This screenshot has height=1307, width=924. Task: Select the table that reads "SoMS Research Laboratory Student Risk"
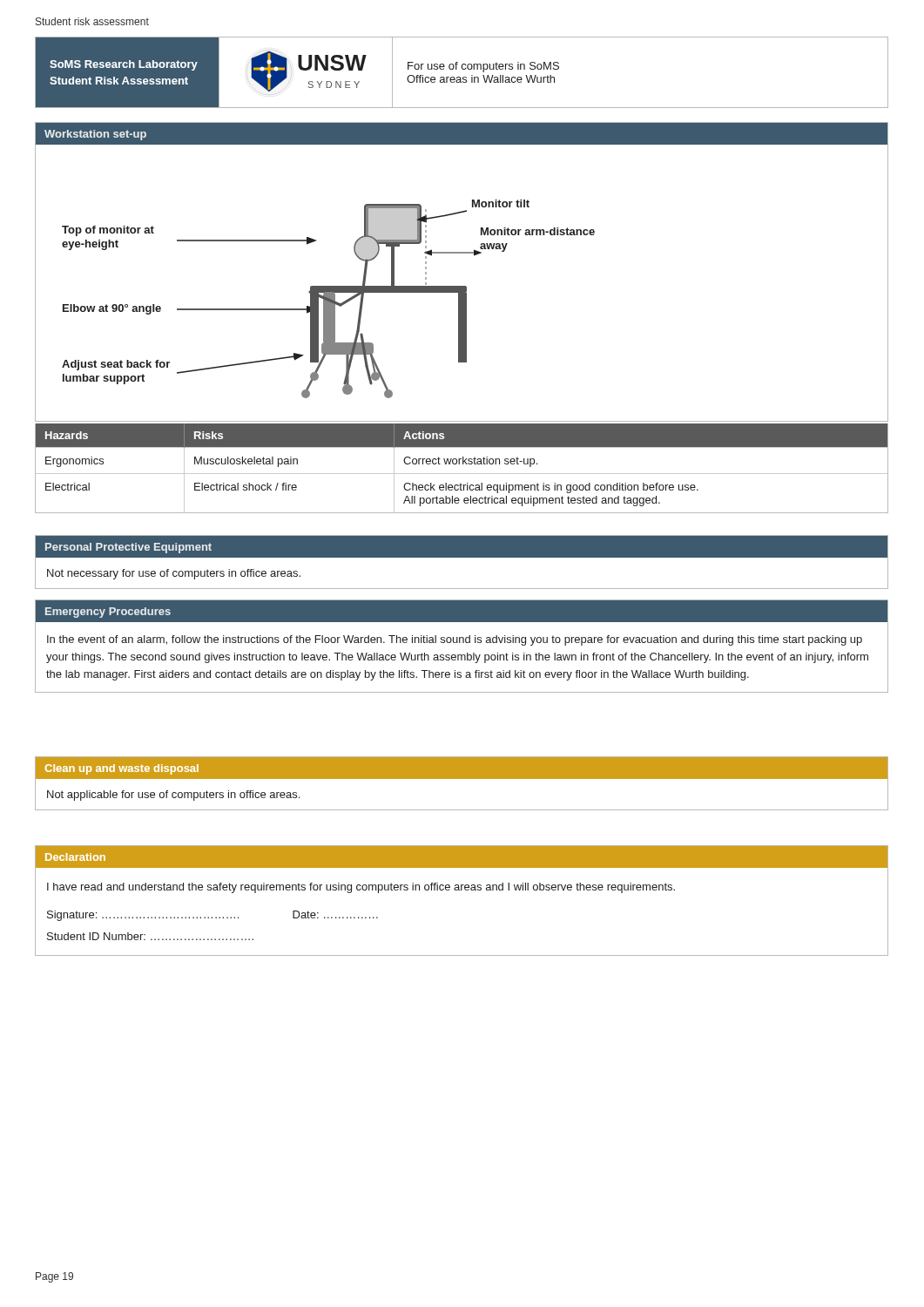tap(462, 72)
